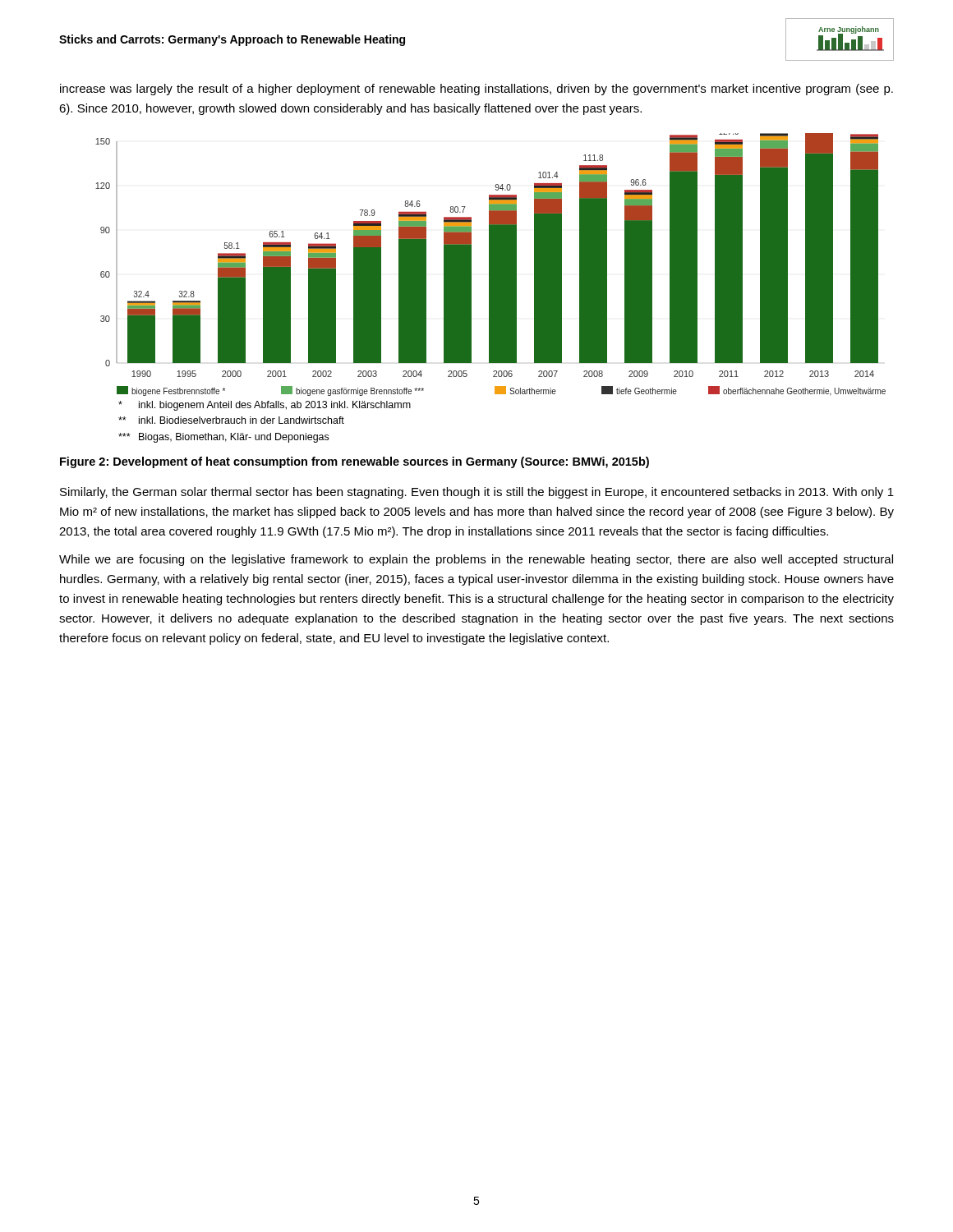Locate the stacked bar chart
953x1232 pixels.
476,289
